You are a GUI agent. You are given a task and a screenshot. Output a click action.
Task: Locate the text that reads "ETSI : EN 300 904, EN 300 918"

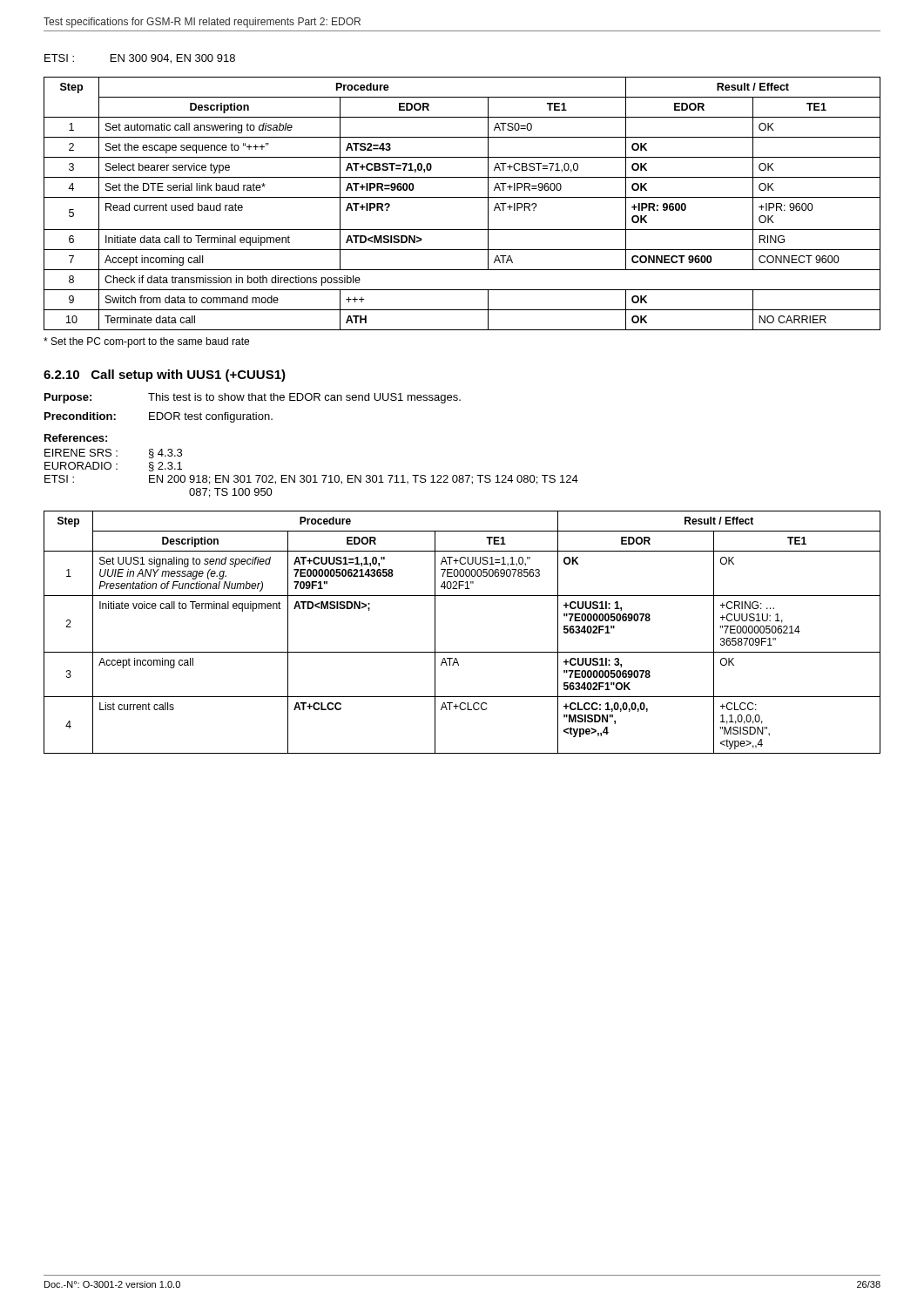[140, 58]
